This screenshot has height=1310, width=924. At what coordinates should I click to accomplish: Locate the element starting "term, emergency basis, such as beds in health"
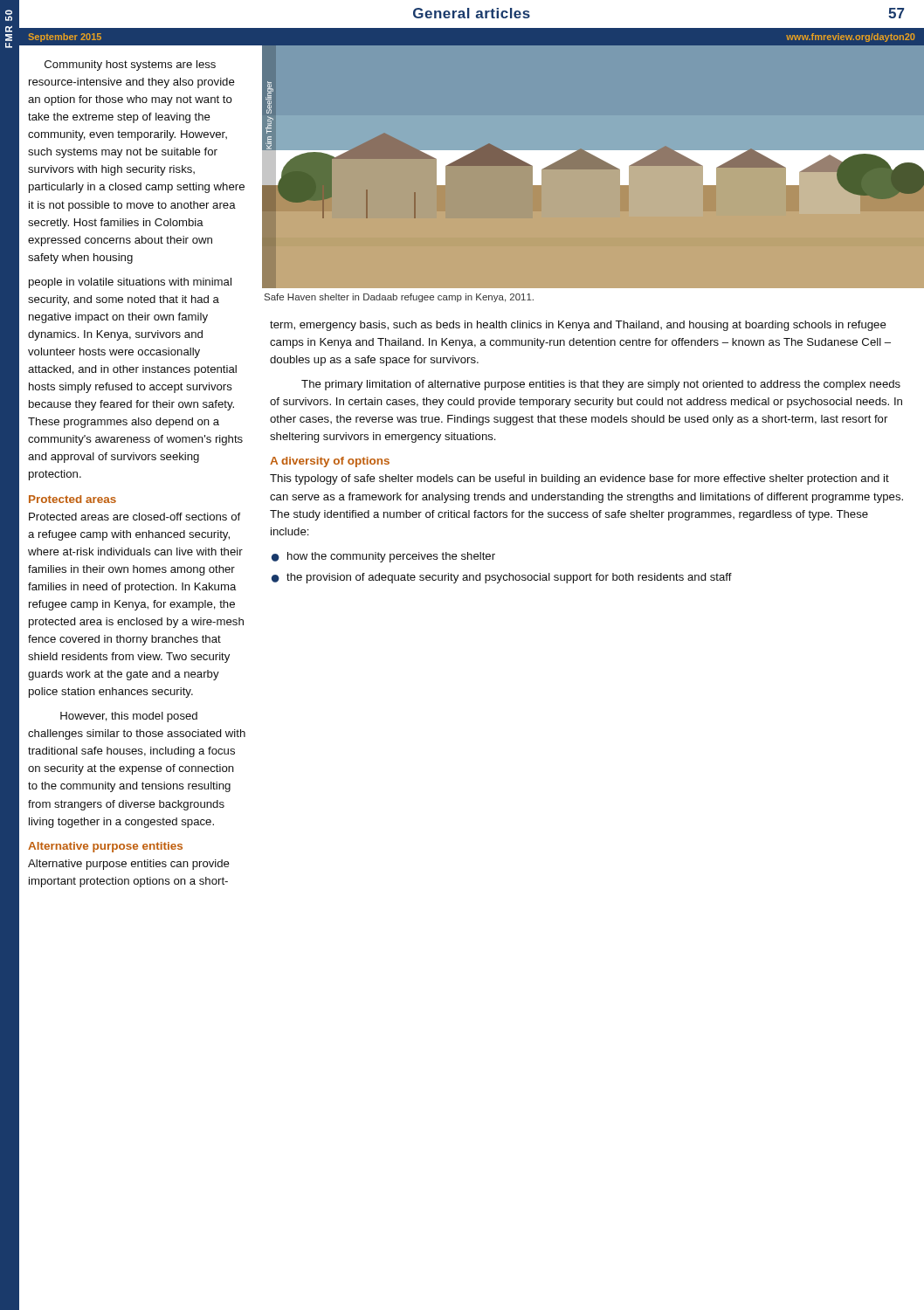point(588,381)
